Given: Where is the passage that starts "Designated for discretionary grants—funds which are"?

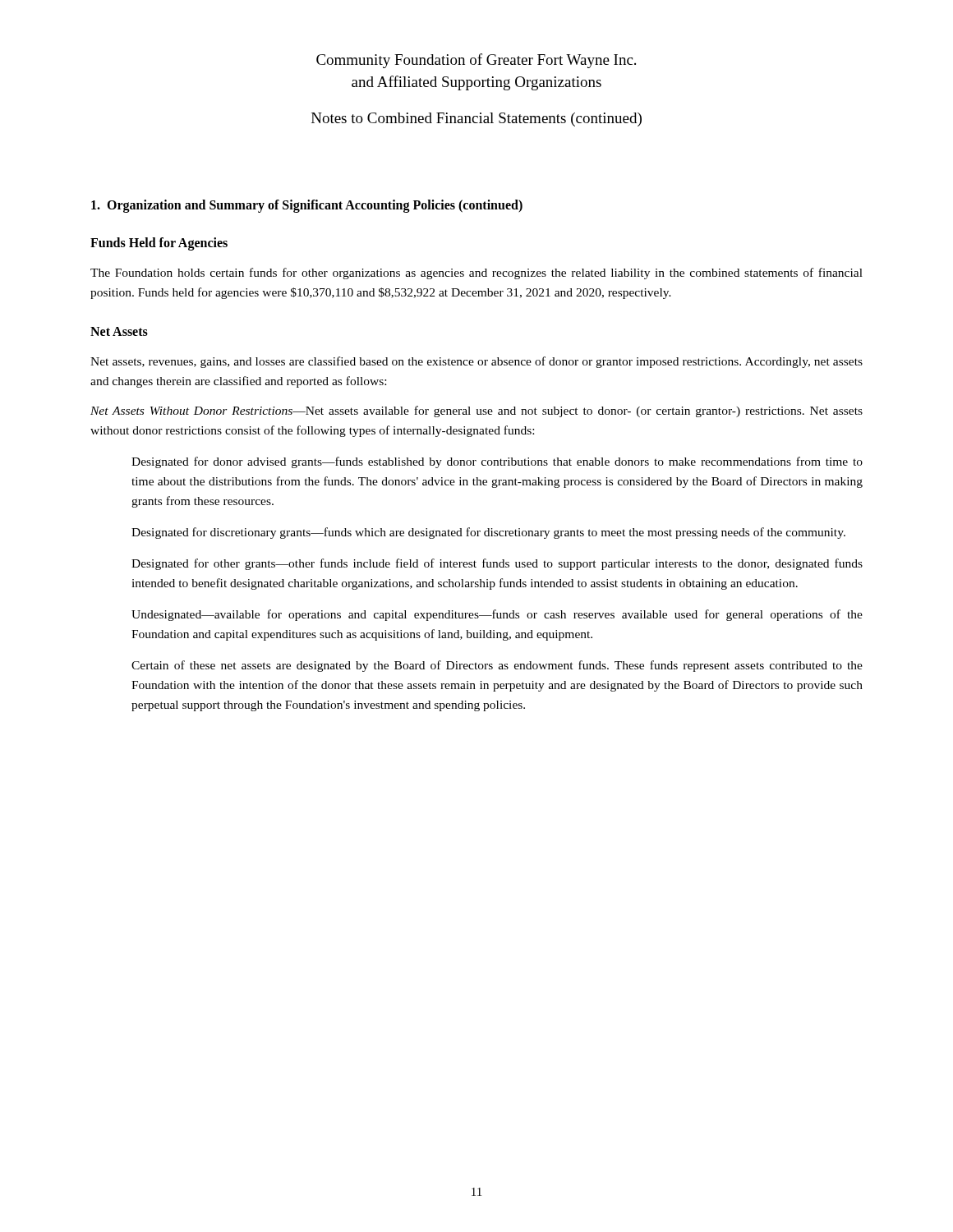Looking at the screenshot, I should [x=489, y=532].
